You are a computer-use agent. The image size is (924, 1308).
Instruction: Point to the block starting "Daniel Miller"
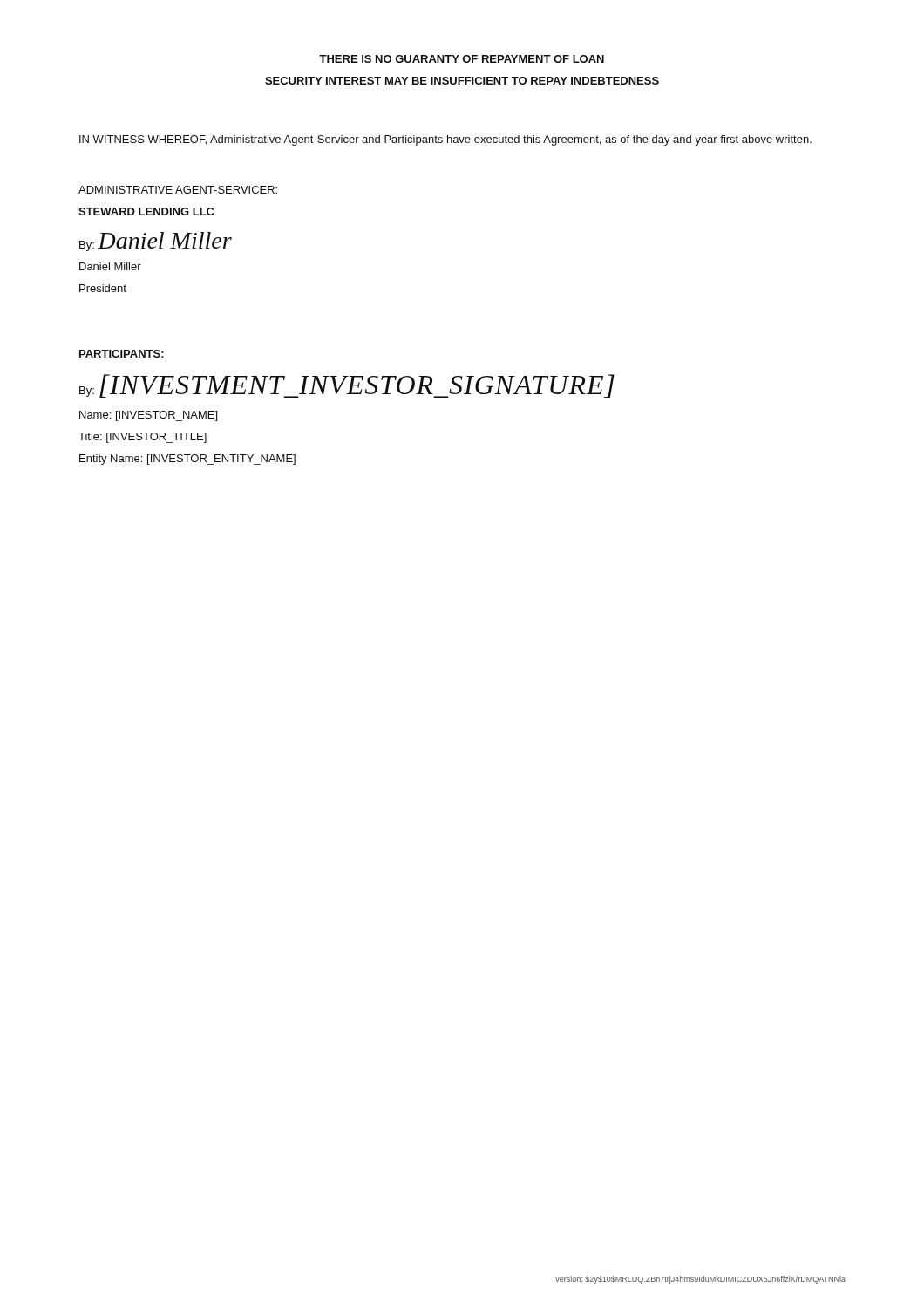(110, 266)
